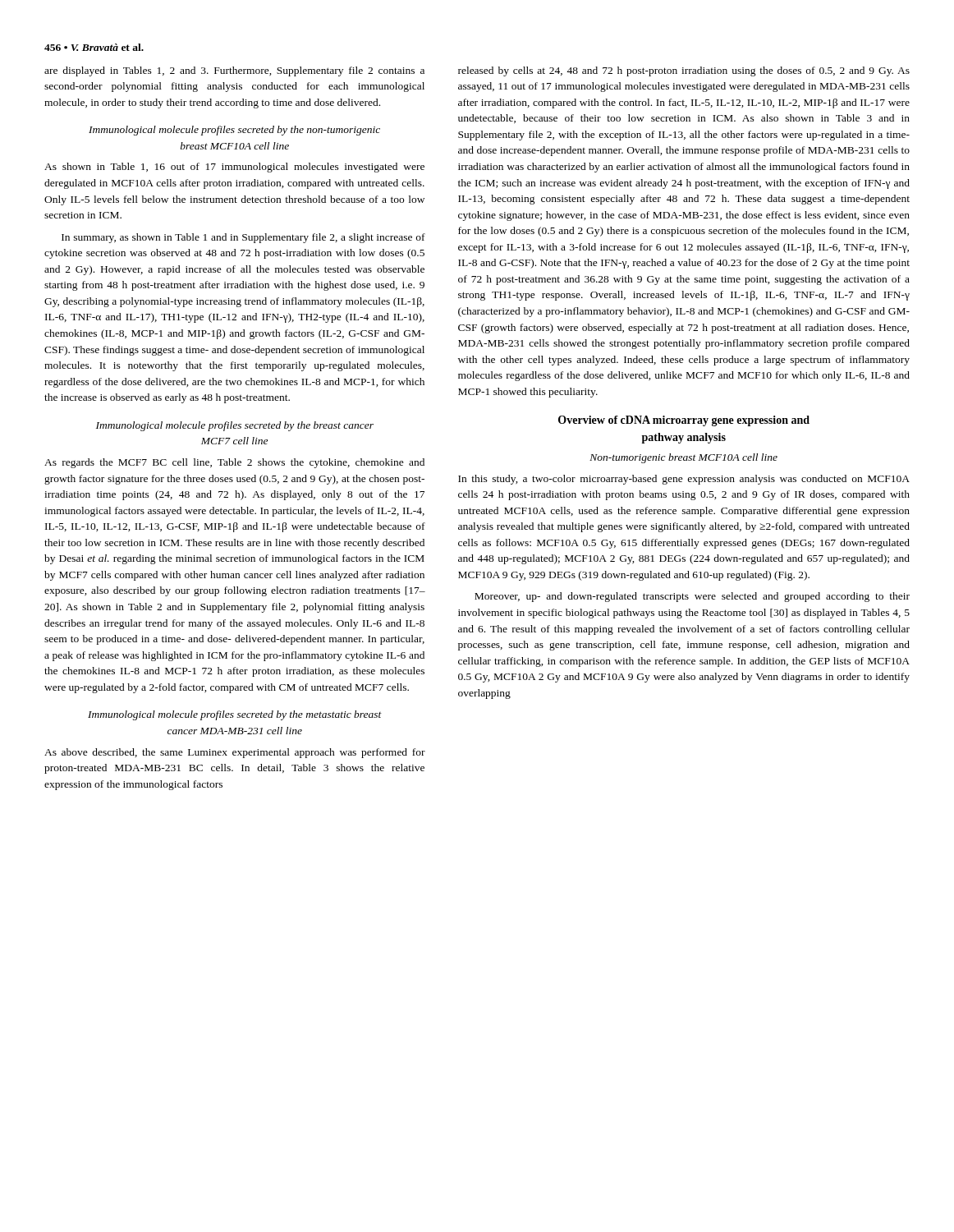Point to the element starting "As regards the MCF7"
The height and width of the screenshot is (1232, 954).
point(235,575)
